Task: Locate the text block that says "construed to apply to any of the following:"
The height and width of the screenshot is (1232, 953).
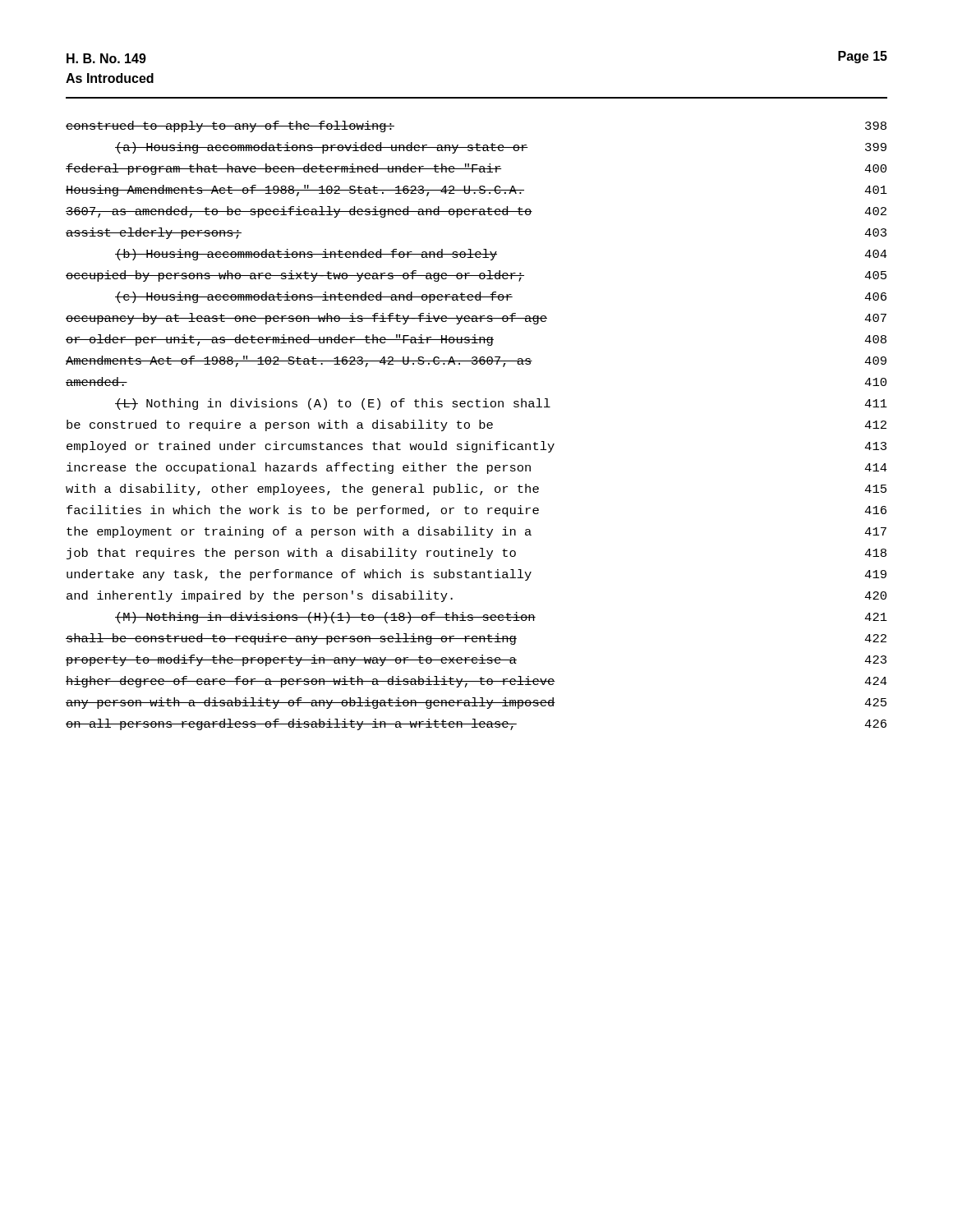Action: point(230,126)
